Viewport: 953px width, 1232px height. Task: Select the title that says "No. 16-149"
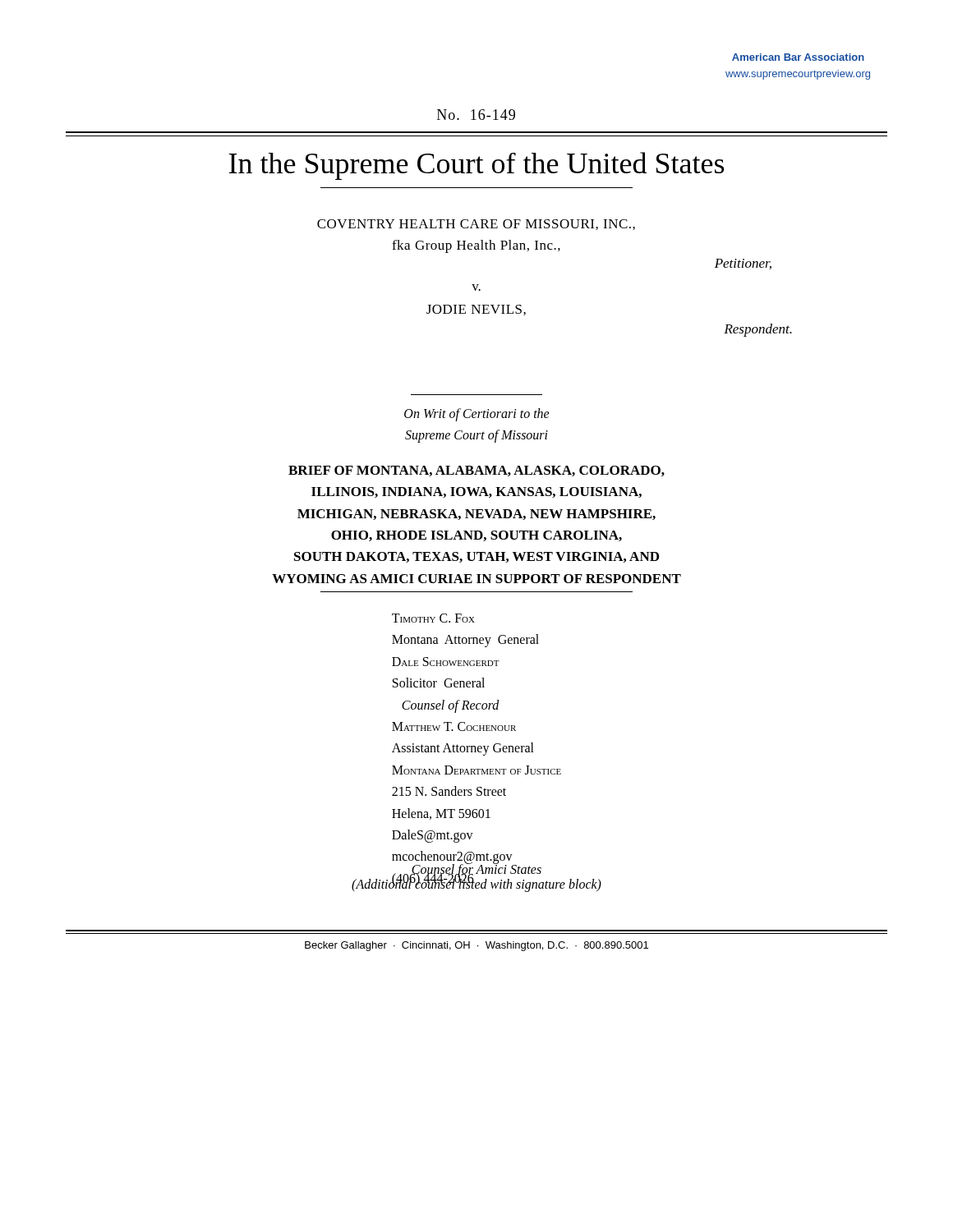(476, 115)
